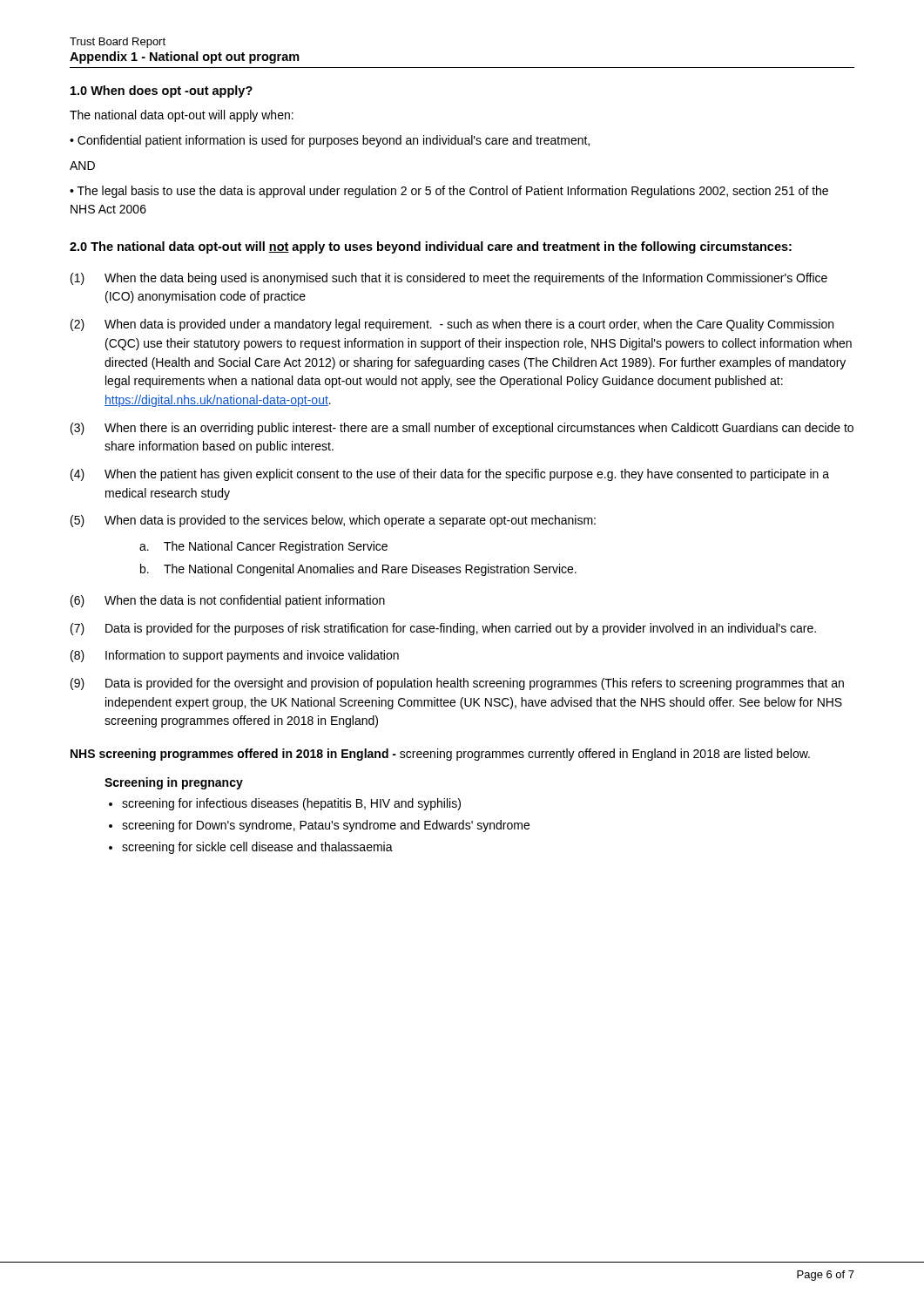Click where it says "(8) Information to support payments and invoice validation"
Viewport: 924px width, 1307px height.
[235, 656]
